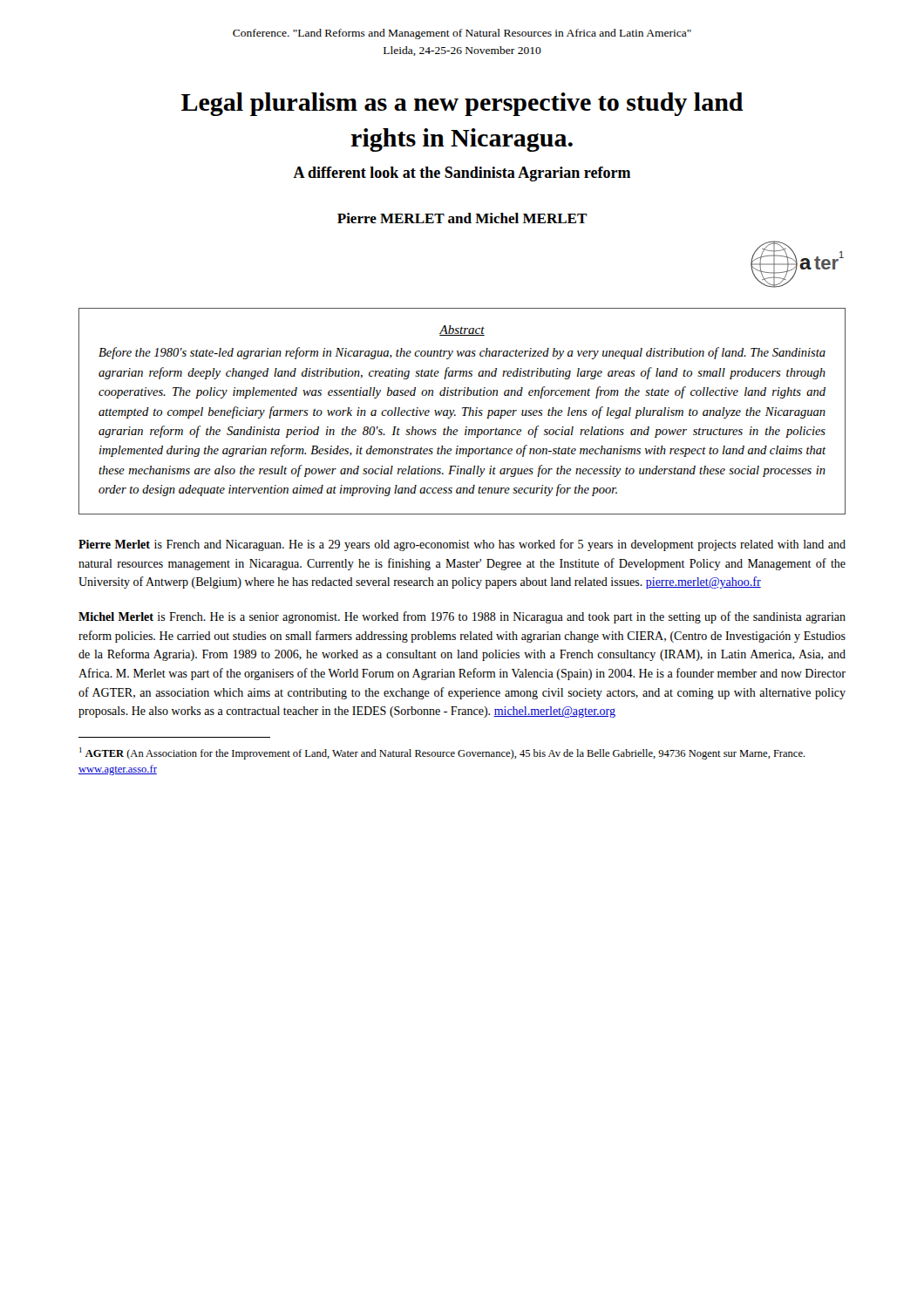Click on the logo
Viewport: 924px width, 1308px height.
click(462, 264)
